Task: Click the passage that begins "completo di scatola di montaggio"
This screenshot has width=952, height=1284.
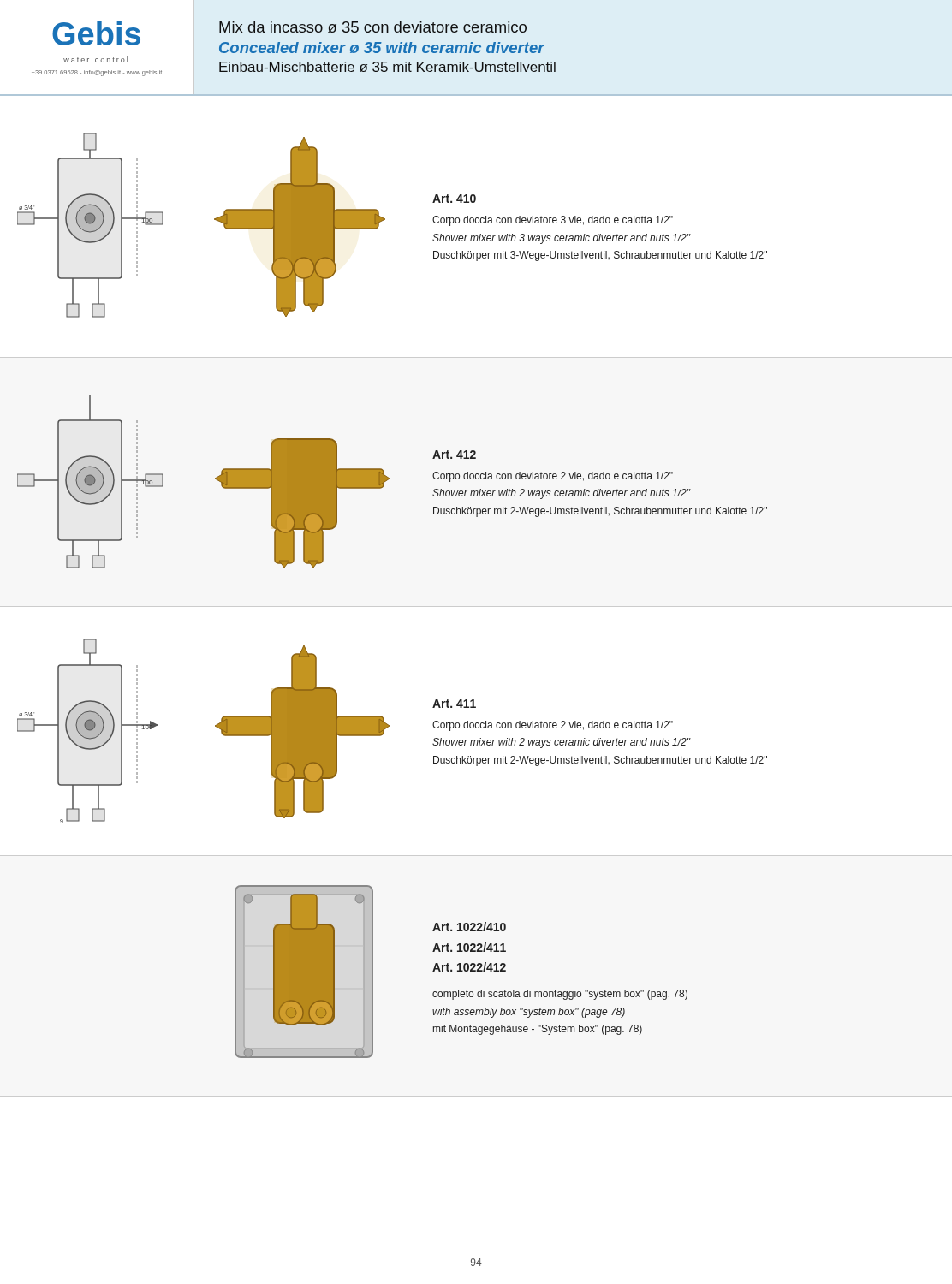Action: [560, 1011]
